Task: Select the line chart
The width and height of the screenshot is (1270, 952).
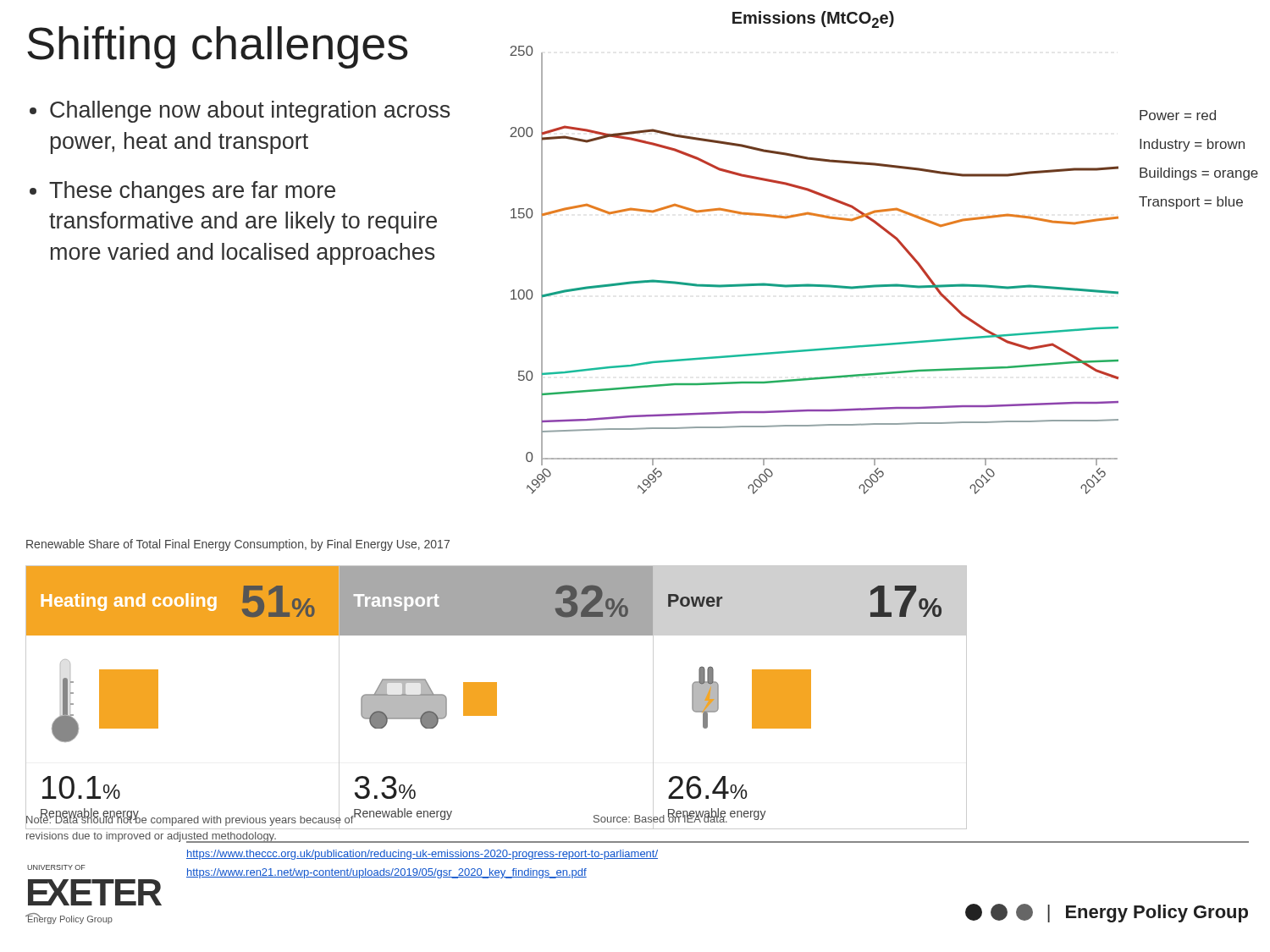Action: point(813,269)
